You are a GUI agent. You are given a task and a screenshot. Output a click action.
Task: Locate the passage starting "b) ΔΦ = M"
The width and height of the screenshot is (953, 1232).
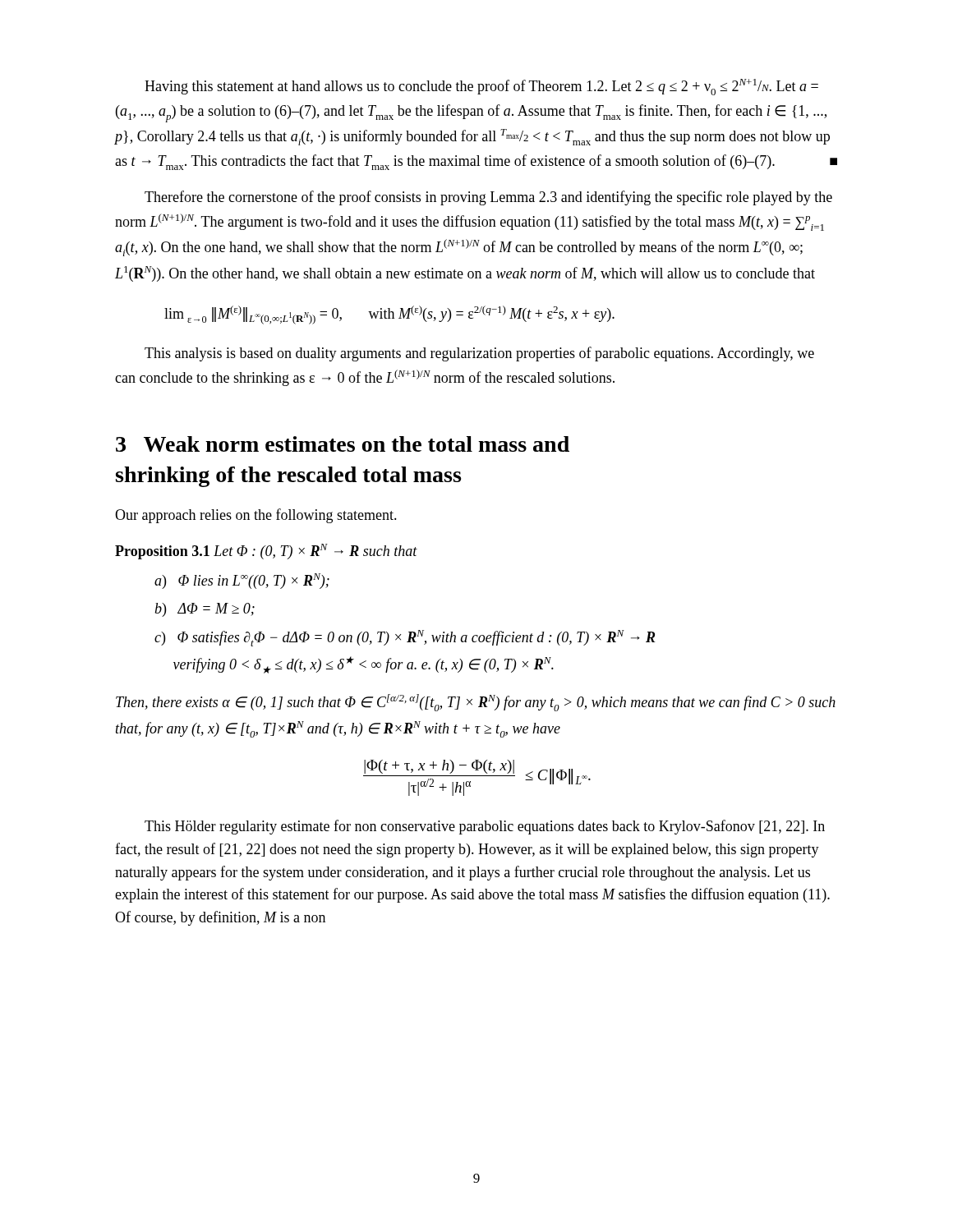tap(205, 610)
